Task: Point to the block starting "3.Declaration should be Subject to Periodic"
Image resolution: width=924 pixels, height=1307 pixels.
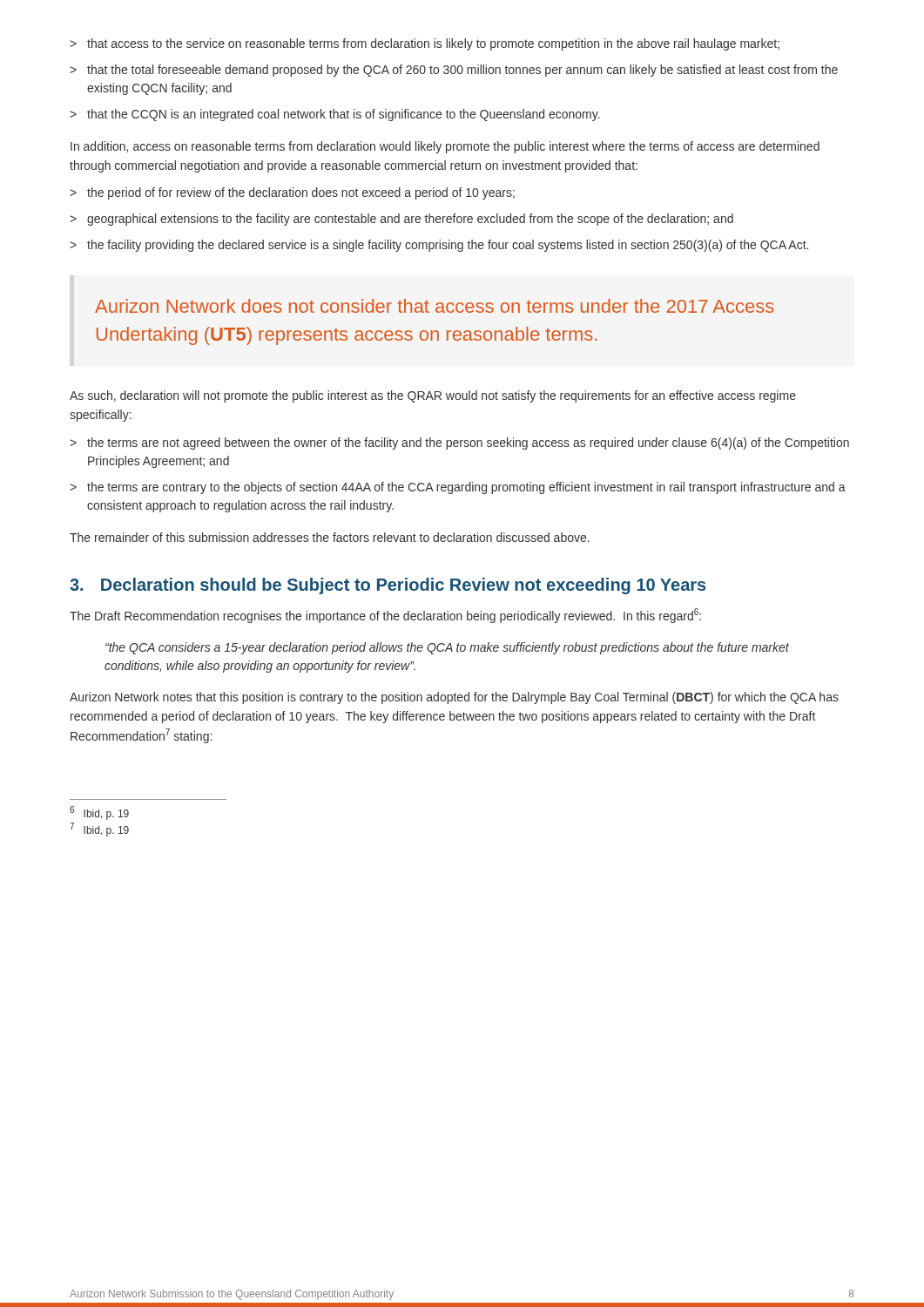Action: 462,585
